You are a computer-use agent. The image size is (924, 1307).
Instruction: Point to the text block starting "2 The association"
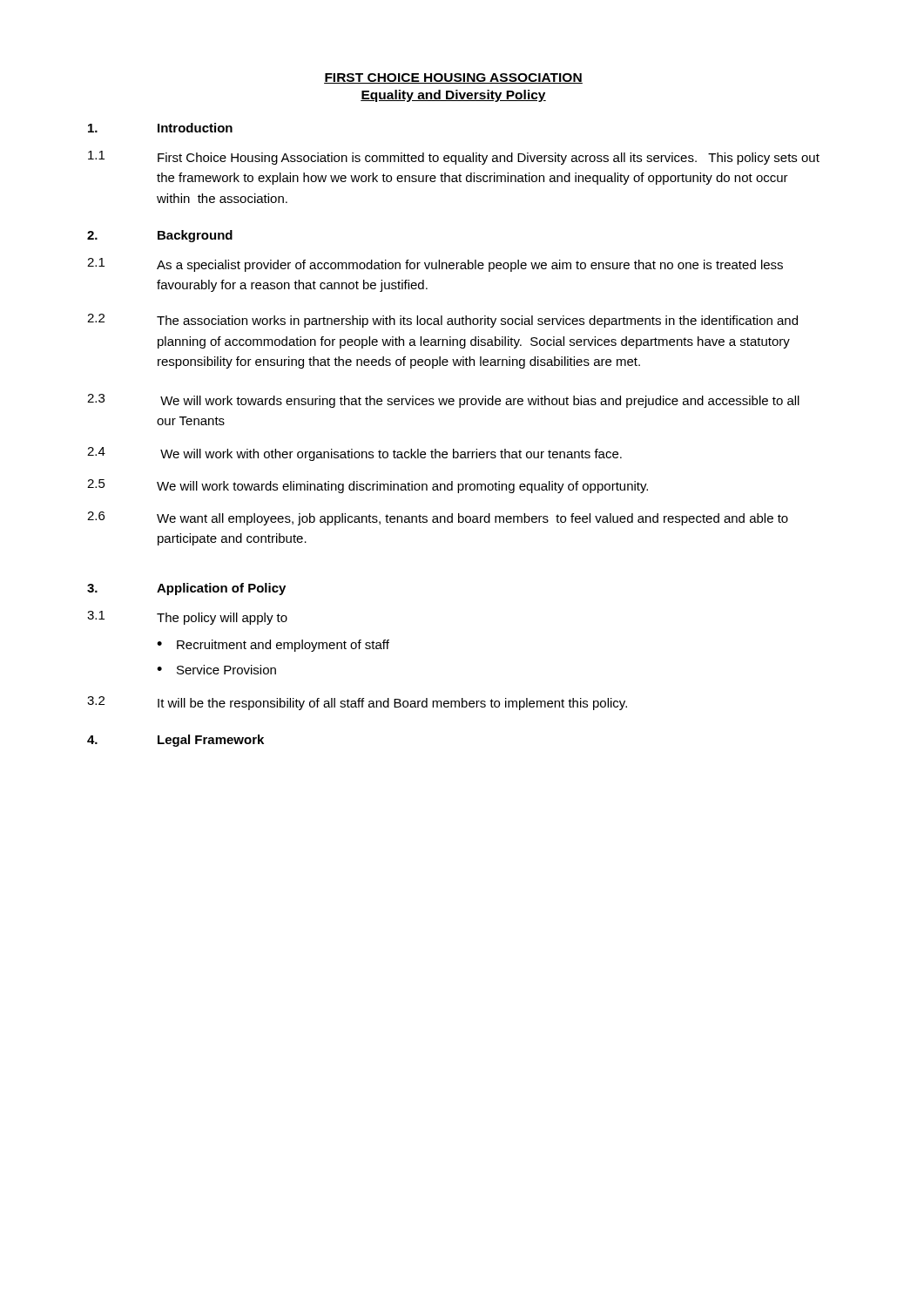[453, 341]
